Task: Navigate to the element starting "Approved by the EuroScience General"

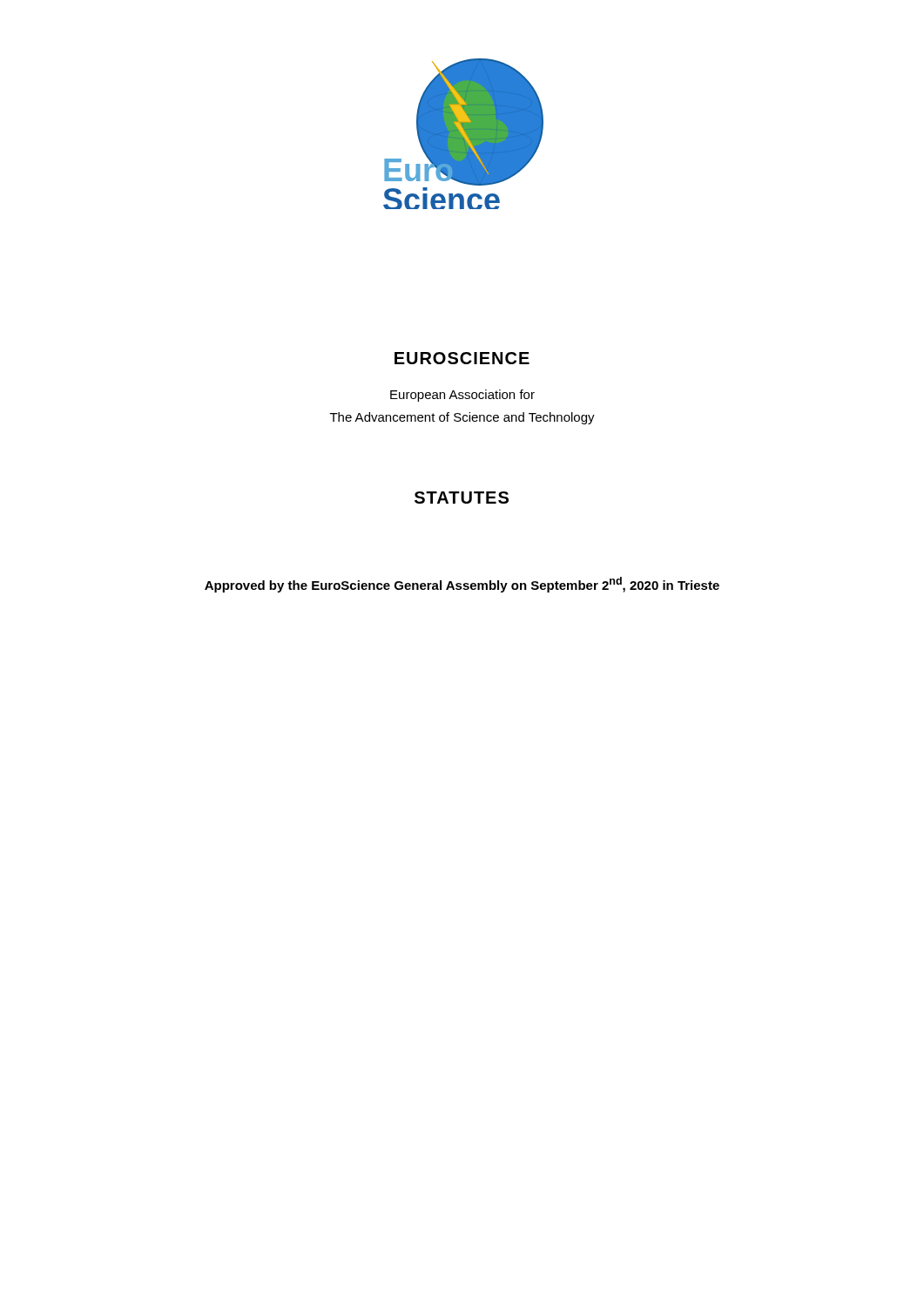Action: (462, 584)
